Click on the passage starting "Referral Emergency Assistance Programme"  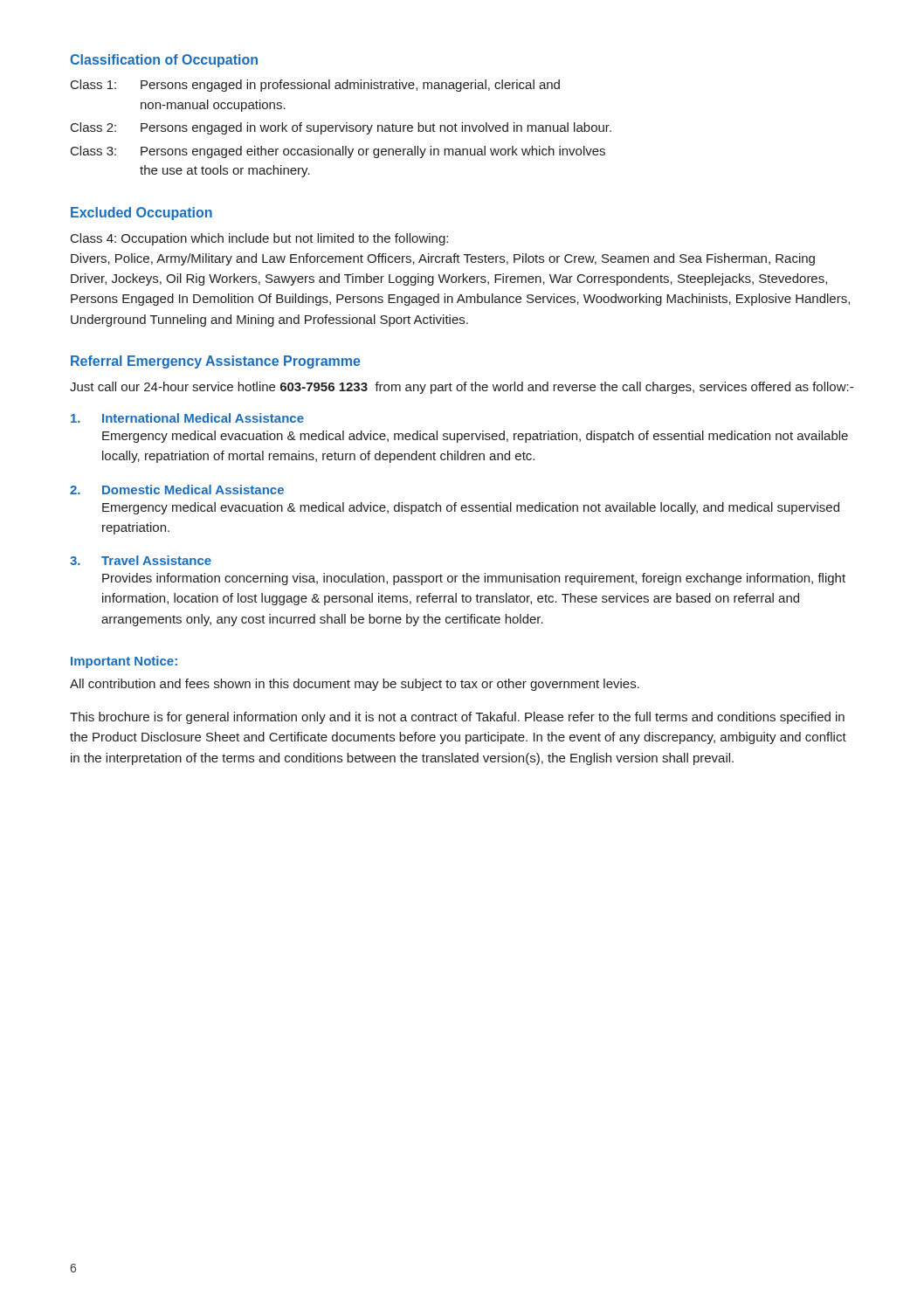click(x=216, y=362)
